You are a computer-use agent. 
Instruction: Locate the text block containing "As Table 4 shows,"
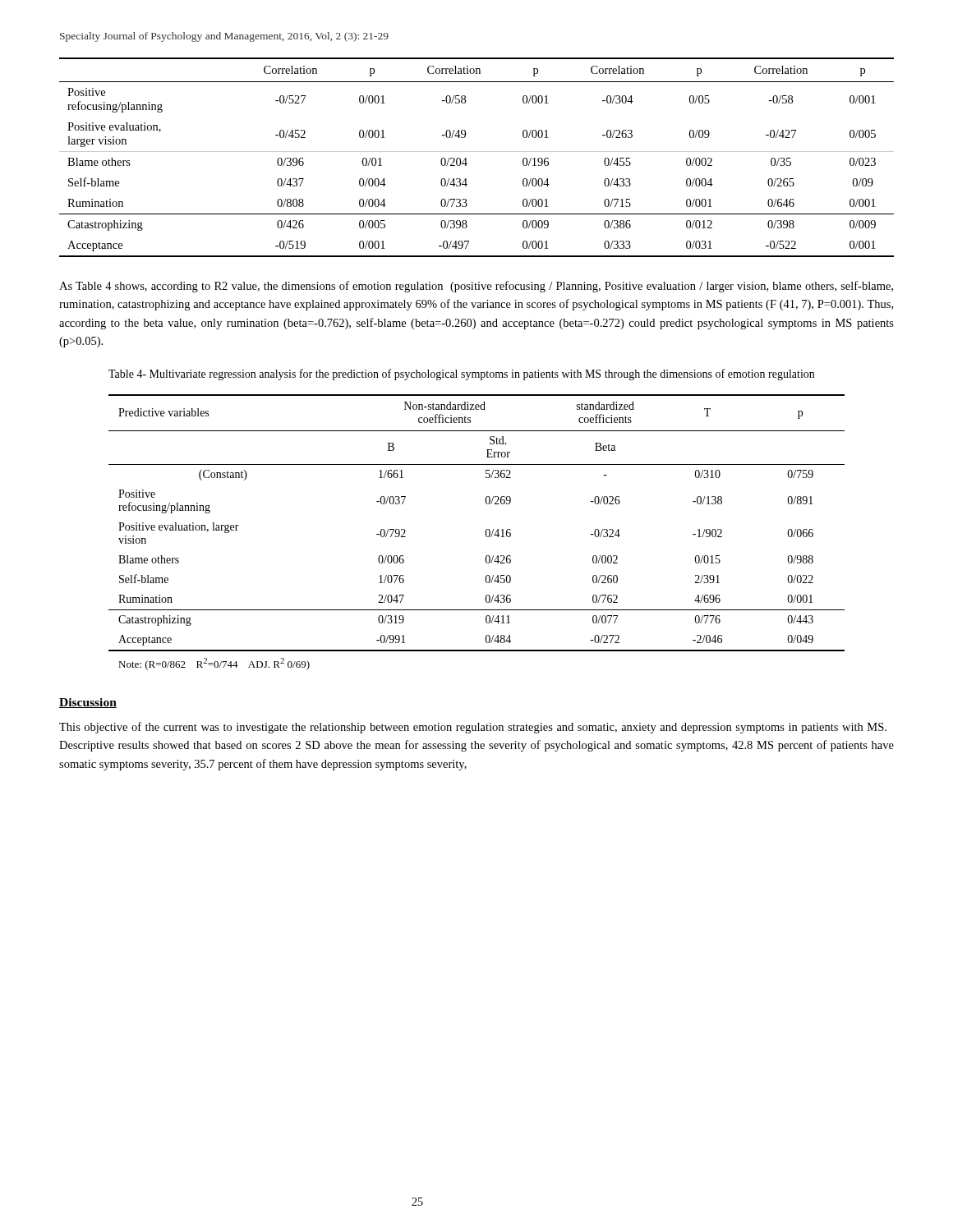click(x=476, y=314)
